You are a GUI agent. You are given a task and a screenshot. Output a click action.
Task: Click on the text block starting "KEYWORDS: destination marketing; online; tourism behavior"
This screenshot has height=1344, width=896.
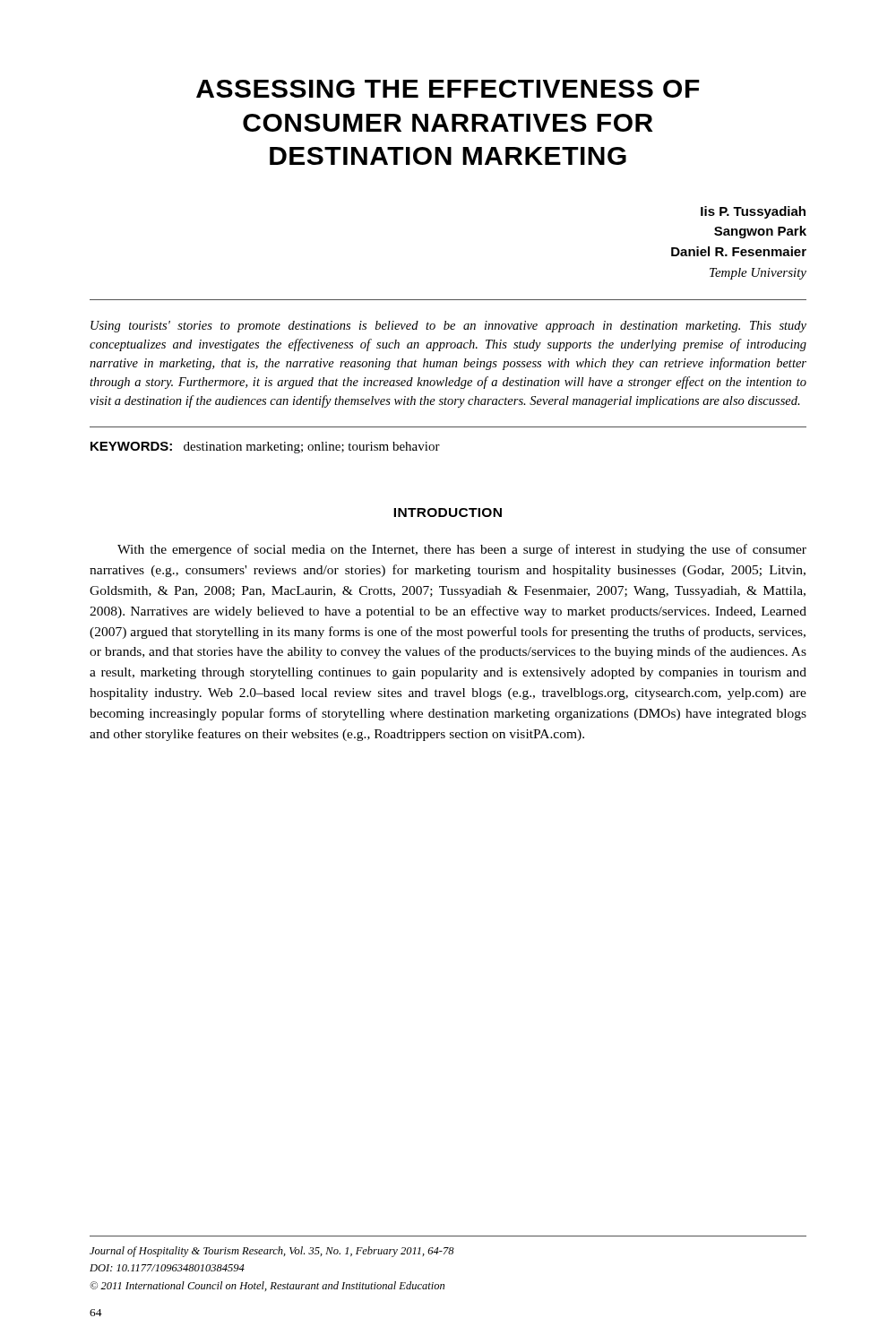tap(264, 446)
